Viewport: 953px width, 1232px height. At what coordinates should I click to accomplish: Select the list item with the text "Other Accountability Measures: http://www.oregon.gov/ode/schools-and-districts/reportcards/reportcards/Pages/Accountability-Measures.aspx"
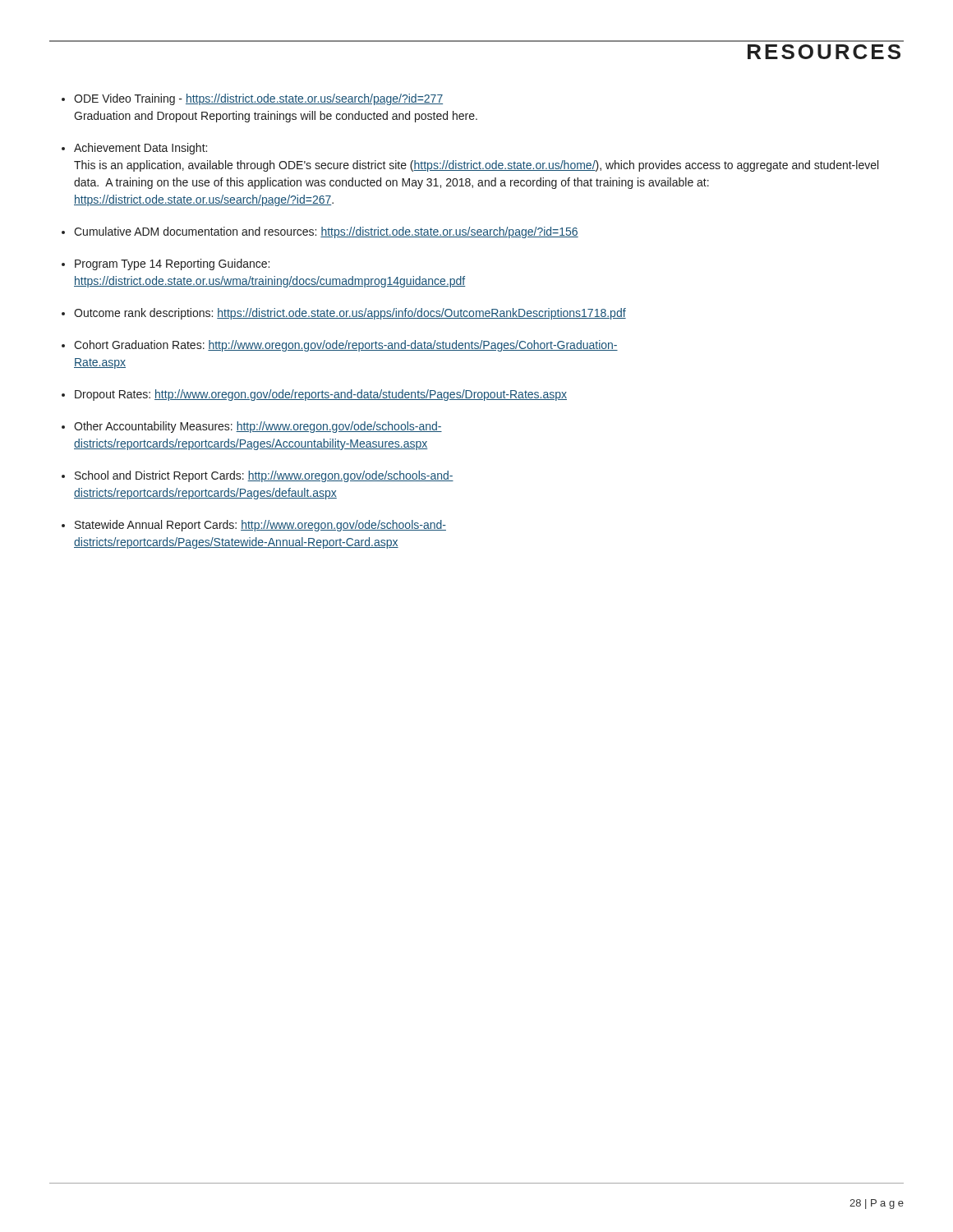258,435
